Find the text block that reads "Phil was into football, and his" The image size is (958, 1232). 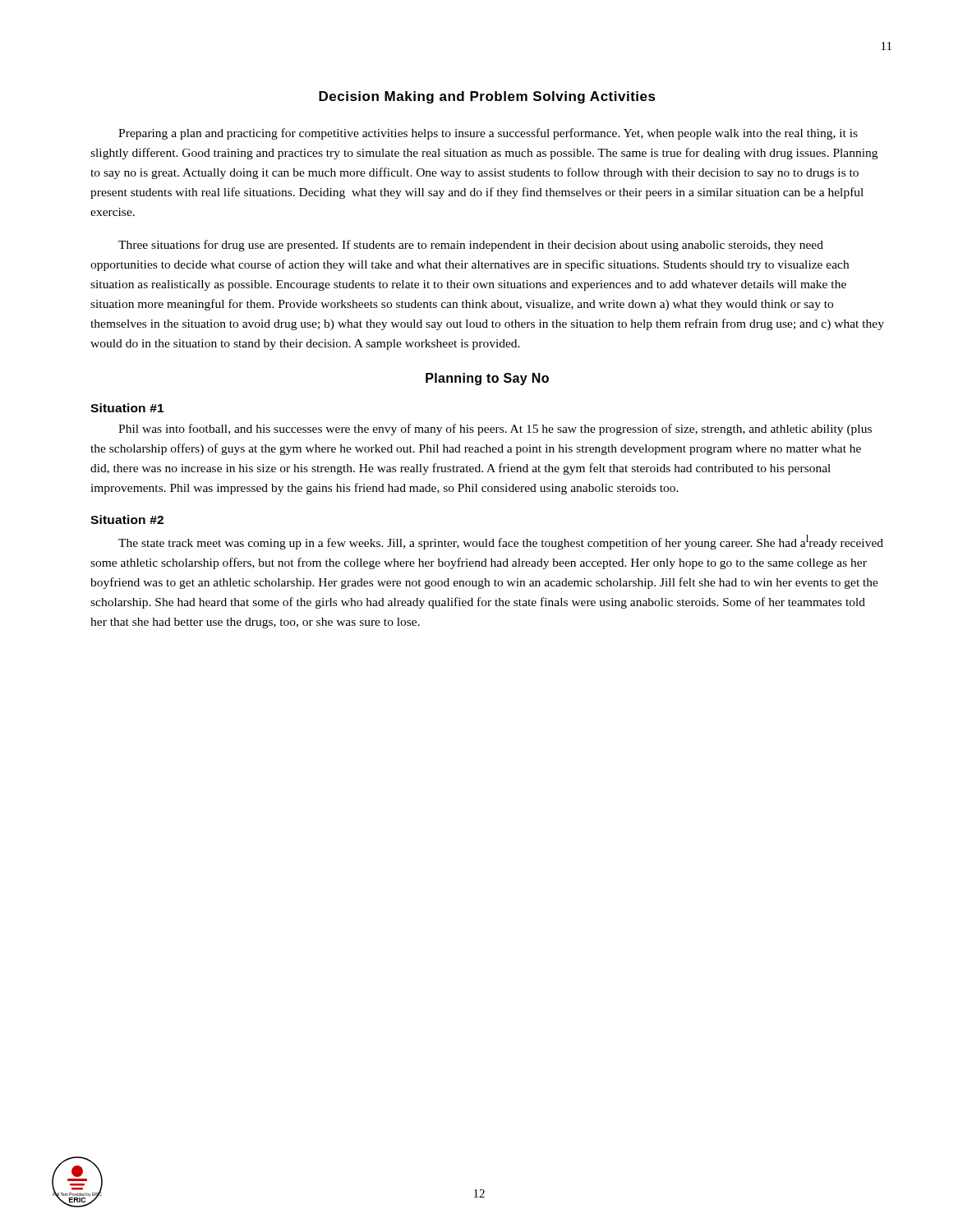tap(481, 458)
